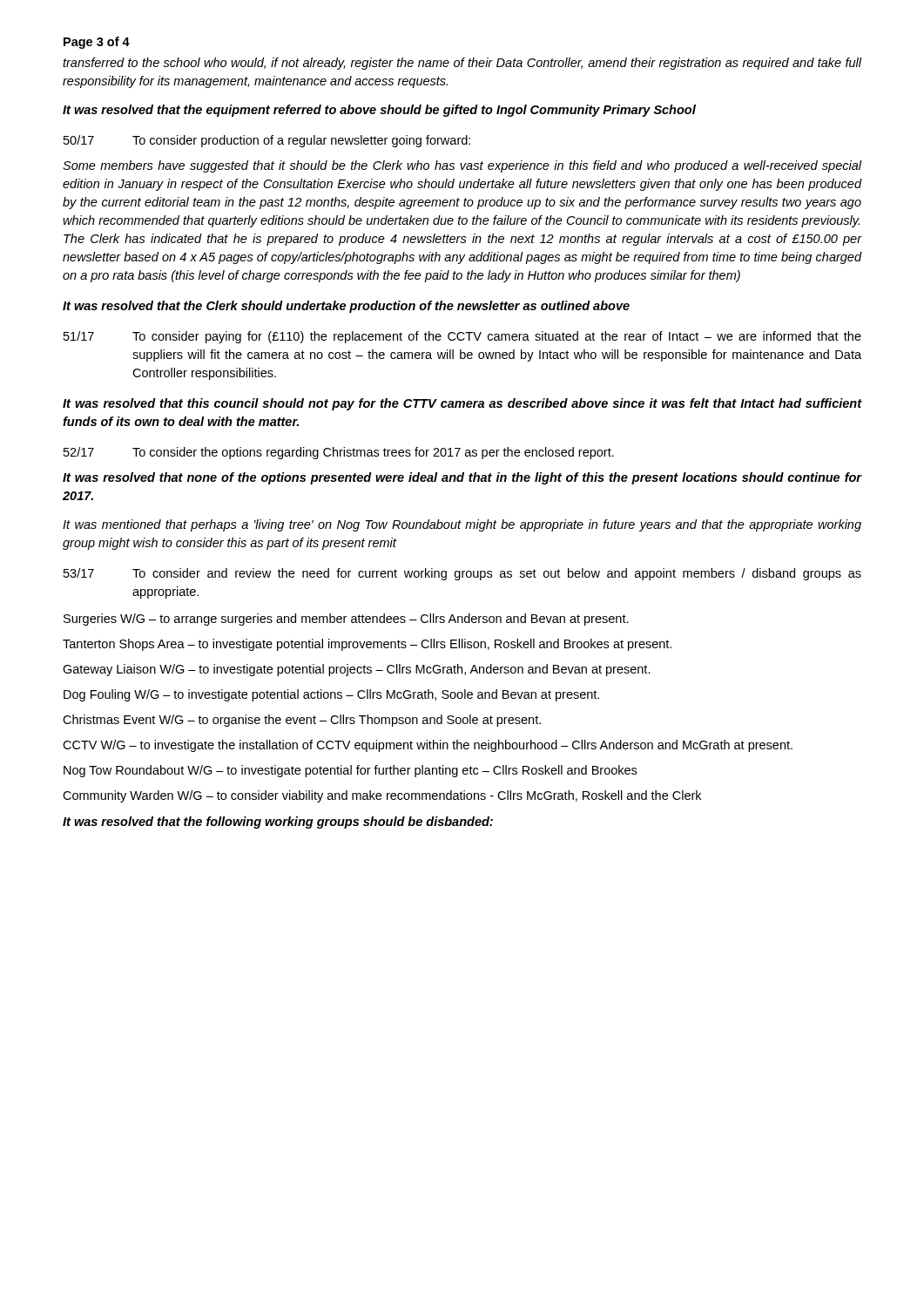This screenshot has height=1307, width=924.
Task: Select the text block containing "It was resolved that the Clerk should"
Action: (346, 306)
